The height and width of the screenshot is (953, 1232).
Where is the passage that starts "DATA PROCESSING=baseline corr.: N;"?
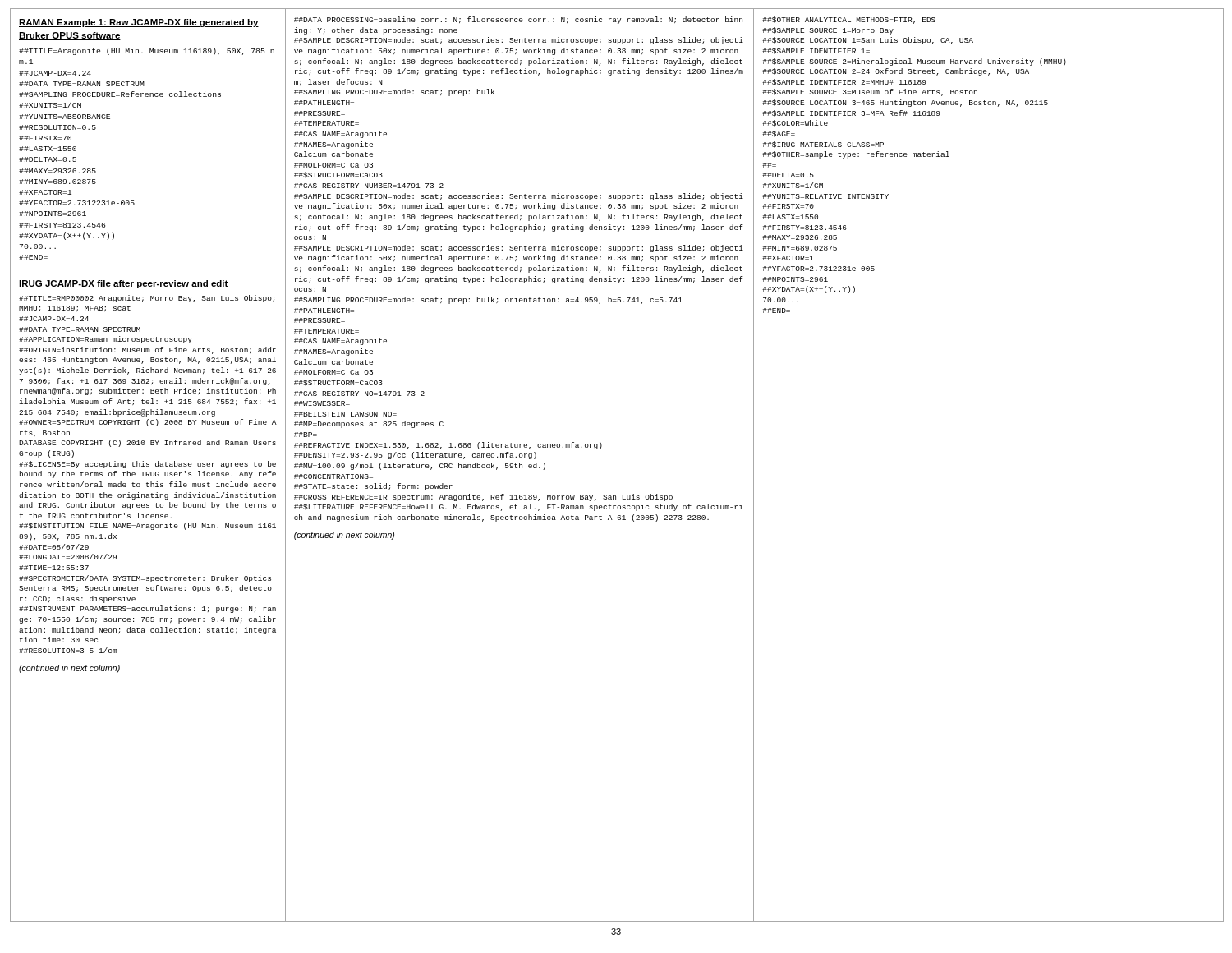(518, 269)
